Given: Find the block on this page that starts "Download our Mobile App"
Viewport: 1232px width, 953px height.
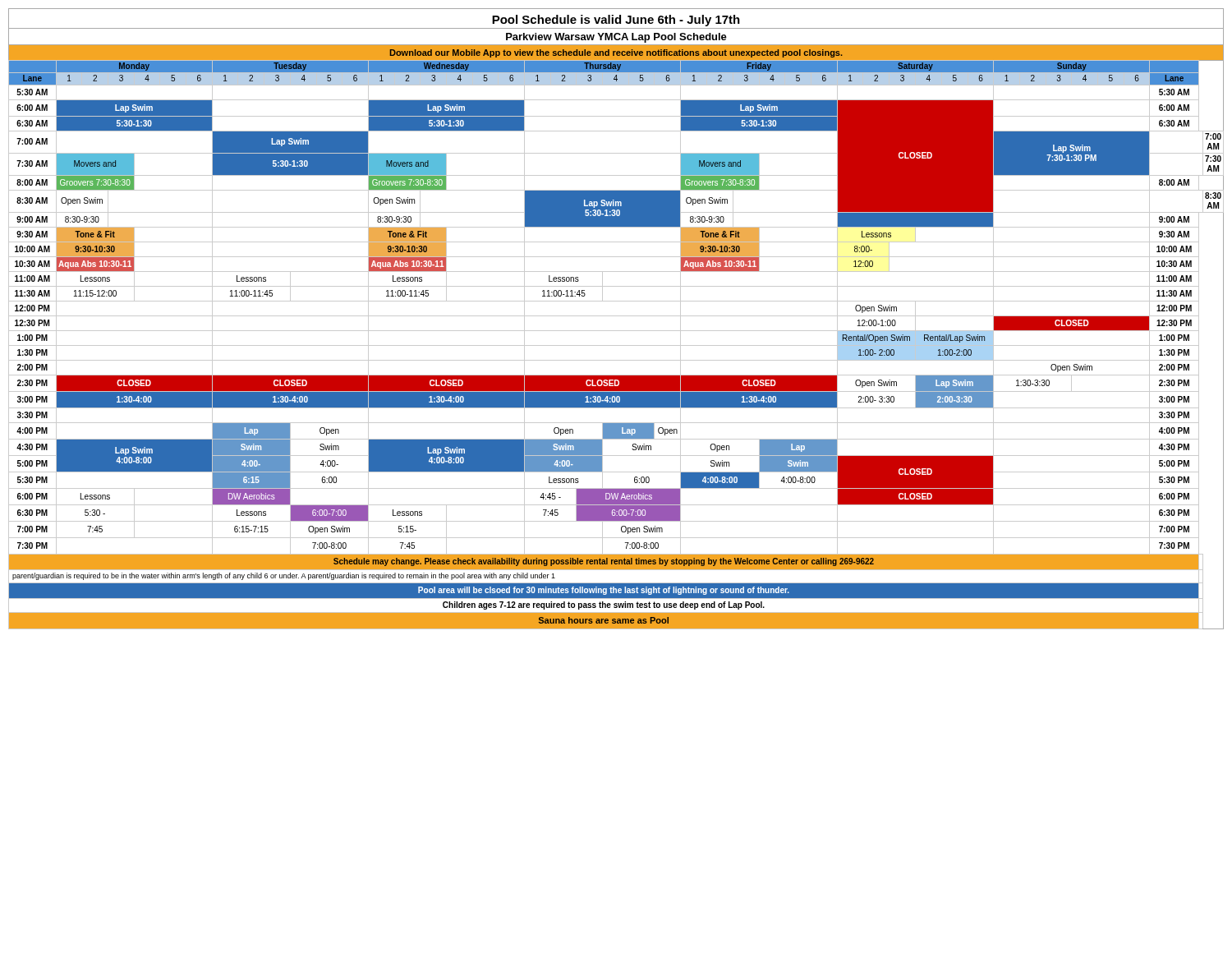Looking at the screenshot, I should click(616, 53).
